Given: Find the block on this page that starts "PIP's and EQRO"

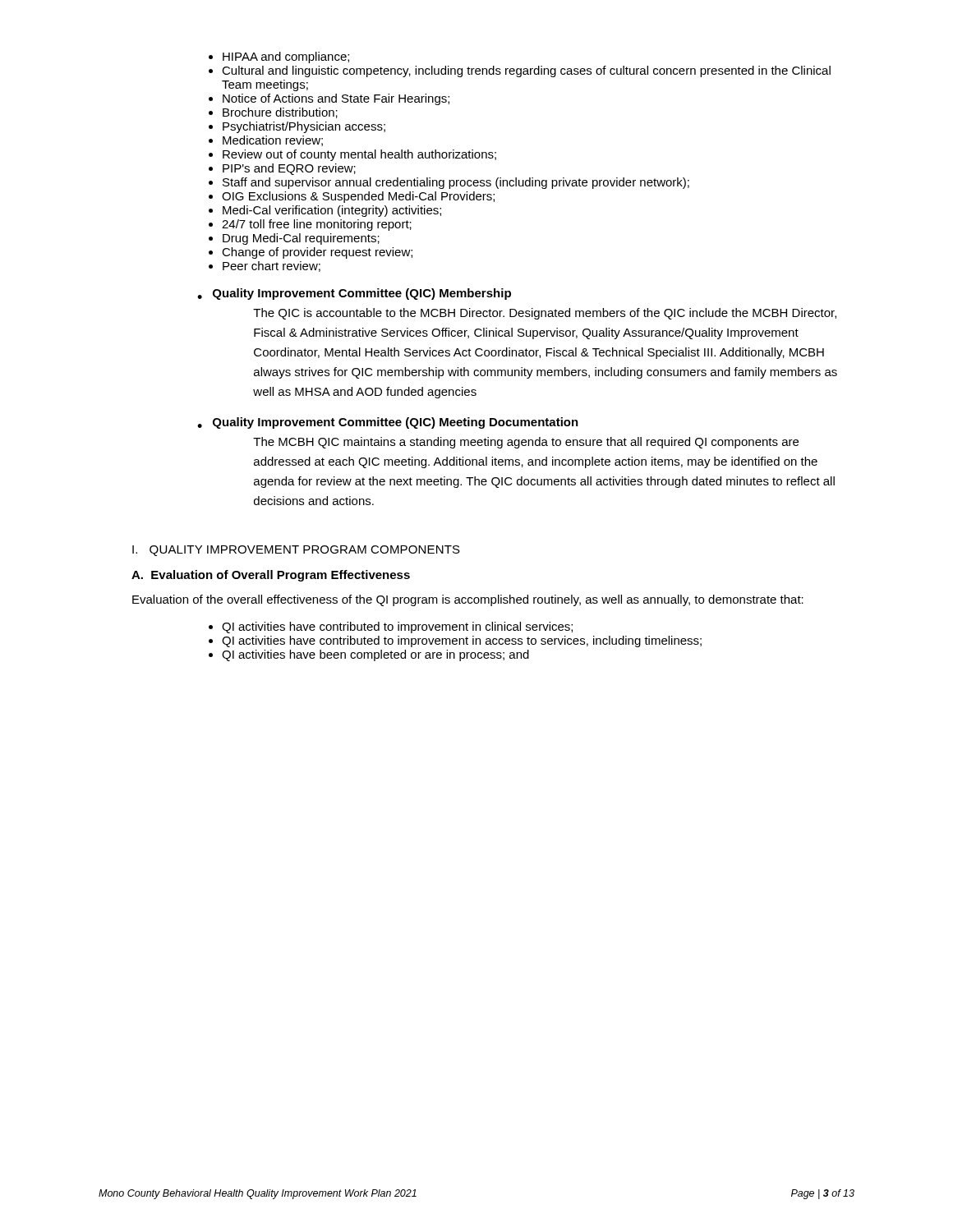Looking at the screenshot, I should [x=538, y=168].
